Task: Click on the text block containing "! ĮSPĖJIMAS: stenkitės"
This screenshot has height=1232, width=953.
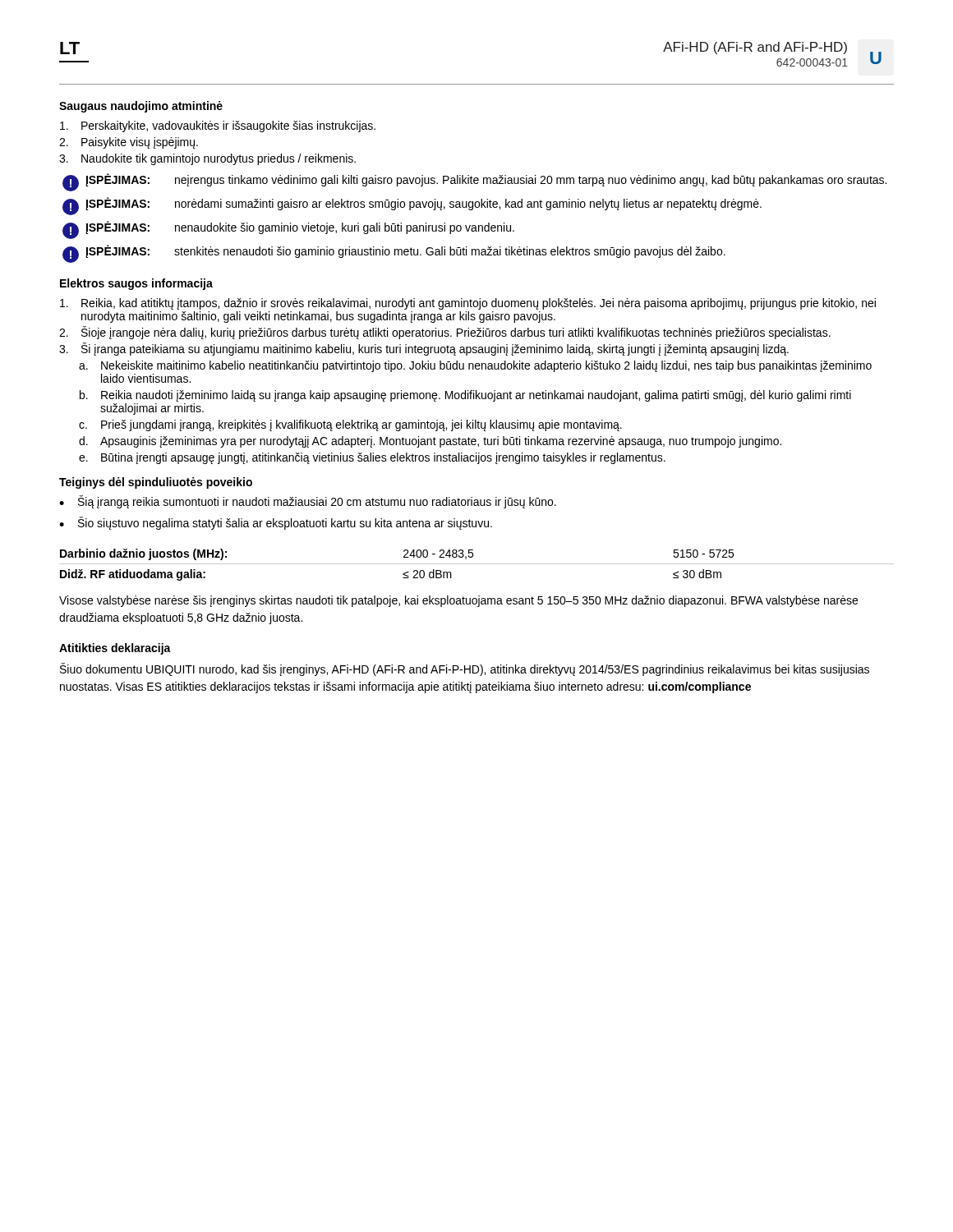Action: click(476, 254)
